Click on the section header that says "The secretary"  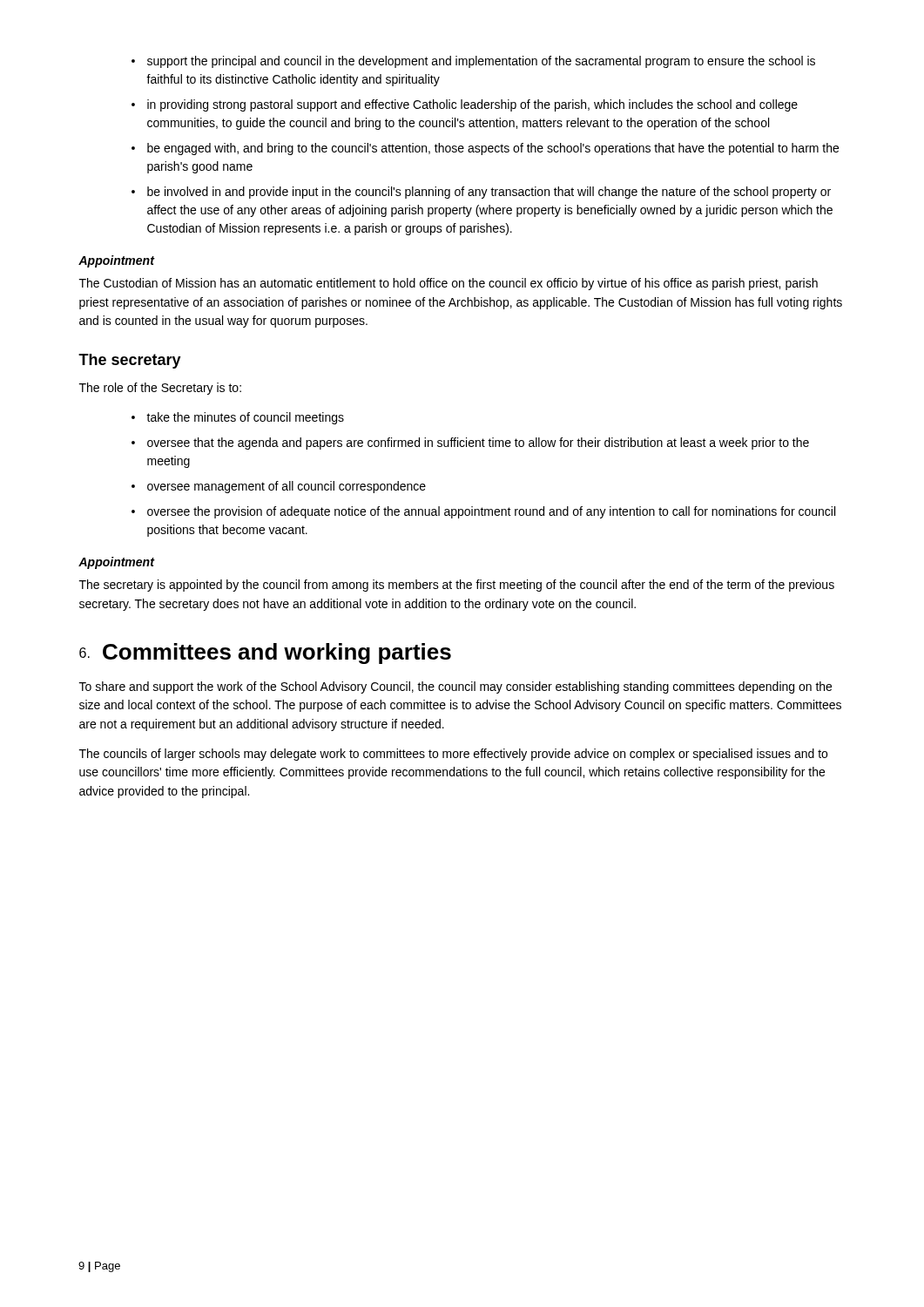coord(130,360)
